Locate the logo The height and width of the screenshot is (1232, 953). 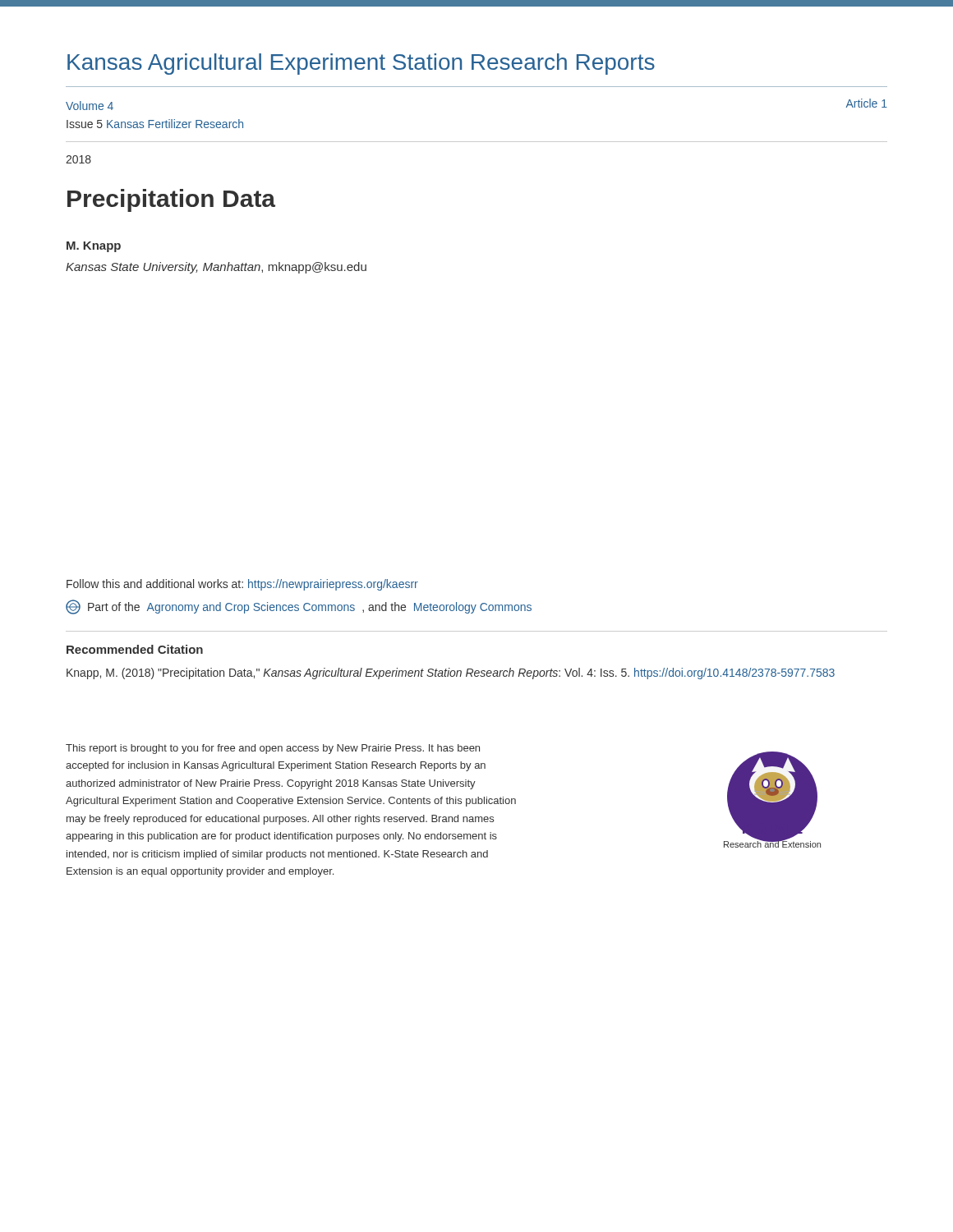797,805
